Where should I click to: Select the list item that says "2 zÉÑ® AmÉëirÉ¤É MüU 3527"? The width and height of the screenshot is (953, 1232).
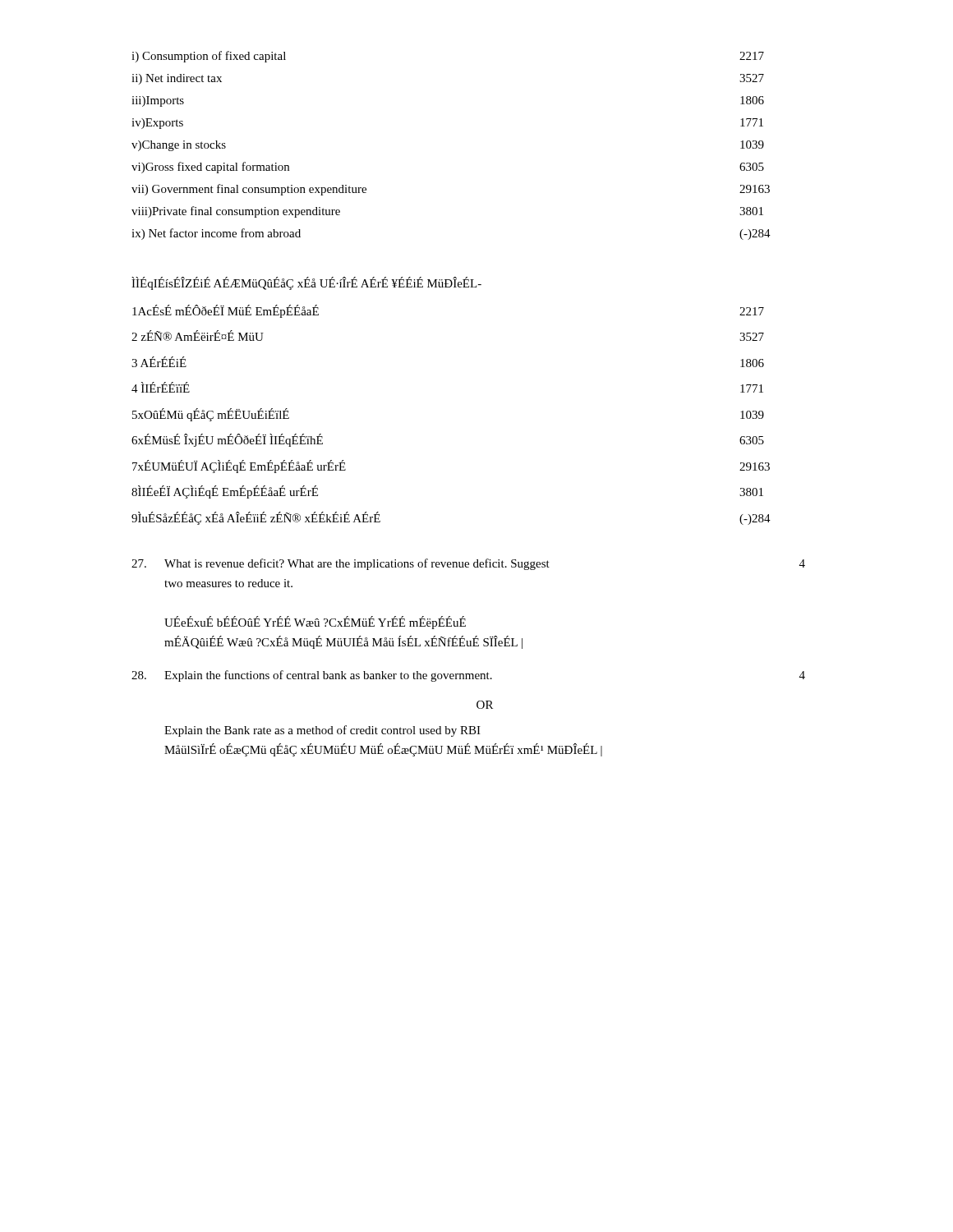[195, 336]
